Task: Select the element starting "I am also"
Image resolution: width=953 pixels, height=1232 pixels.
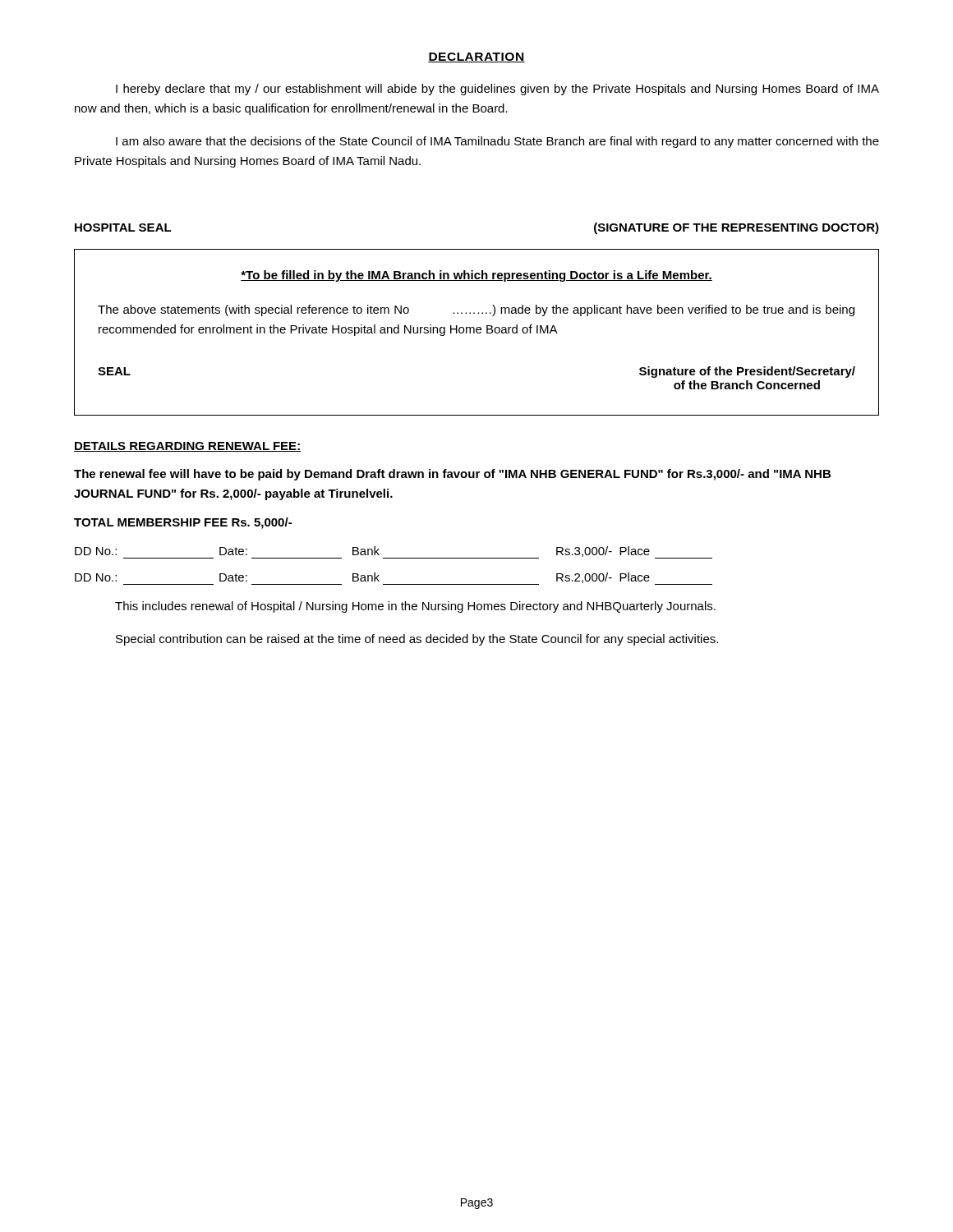Action: 476,151
